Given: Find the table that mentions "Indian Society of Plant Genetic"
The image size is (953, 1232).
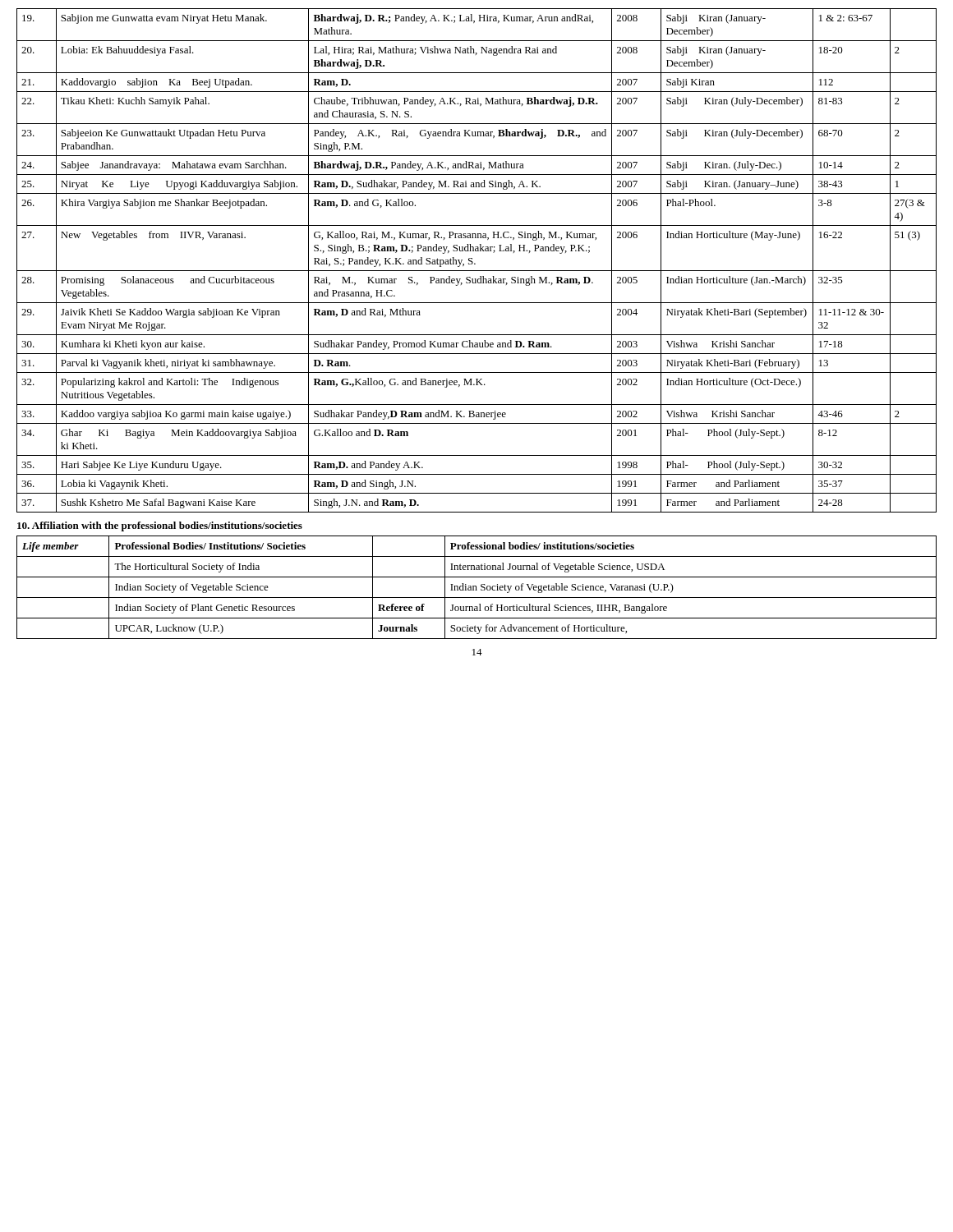Looking at the screenshot, I should [x=476, y=587].
